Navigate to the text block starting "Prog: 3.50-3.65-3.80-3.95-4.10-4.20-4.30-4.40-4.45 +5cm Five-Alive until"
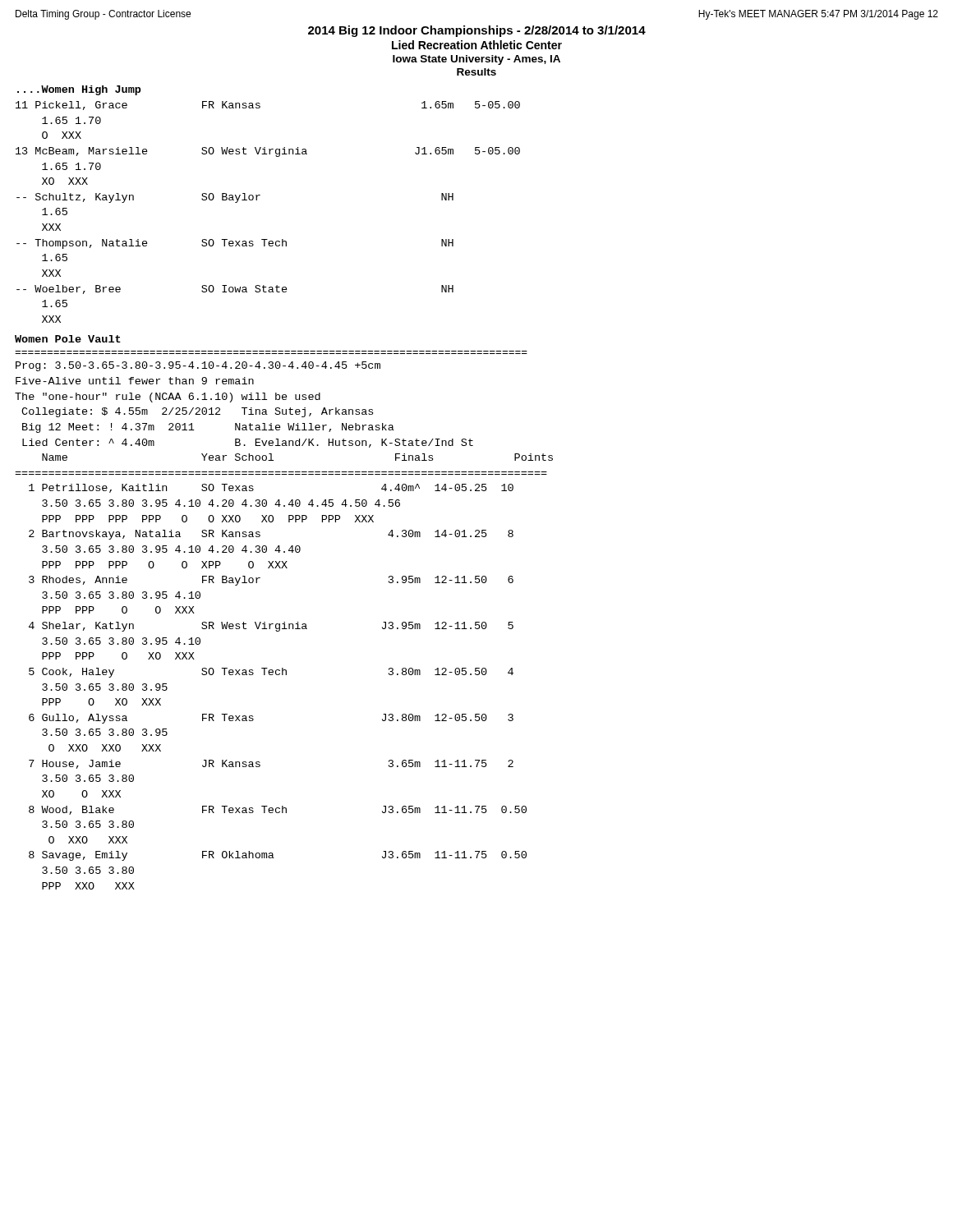 [x=198, y=366]
